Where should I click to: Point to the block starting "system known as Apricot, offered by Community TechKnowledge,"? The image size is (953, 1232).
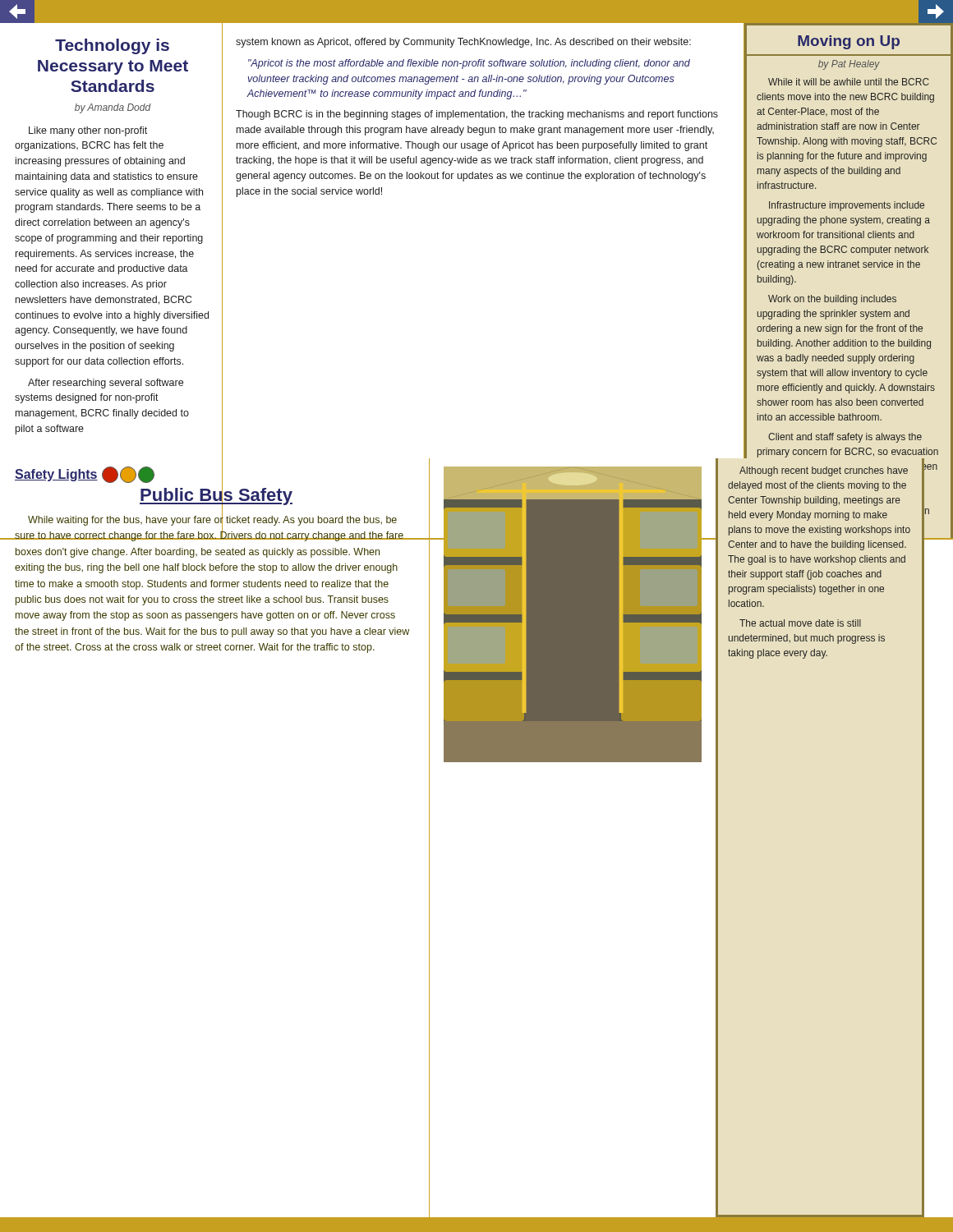click(x=483, y=117)
